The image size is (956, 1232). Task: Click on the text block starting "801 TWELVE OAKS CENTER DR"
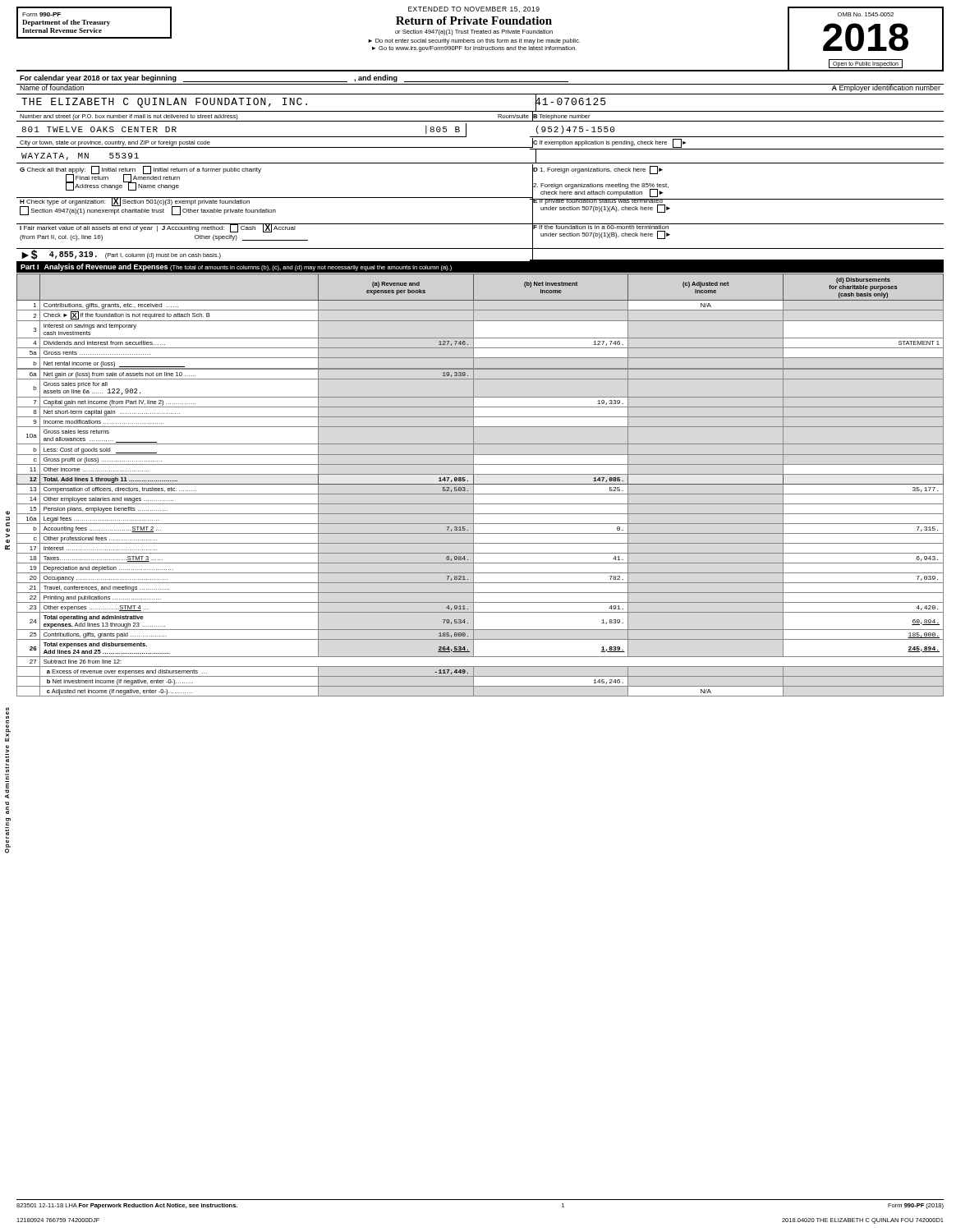point(241,130)
